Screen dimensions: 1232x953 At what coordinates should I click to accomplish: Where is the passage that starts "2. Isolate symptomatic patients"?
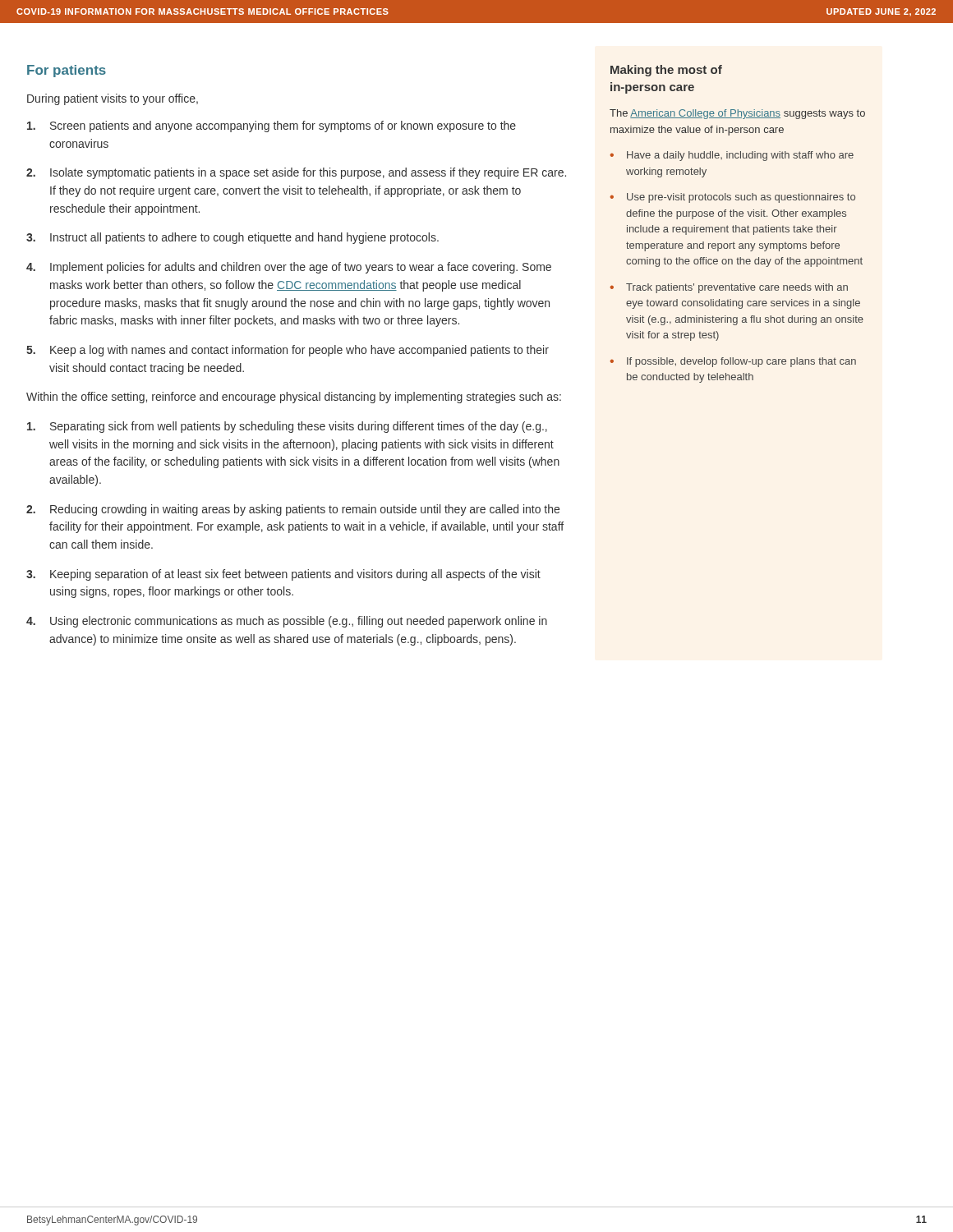pyautogui.click(x=297, y=191)
